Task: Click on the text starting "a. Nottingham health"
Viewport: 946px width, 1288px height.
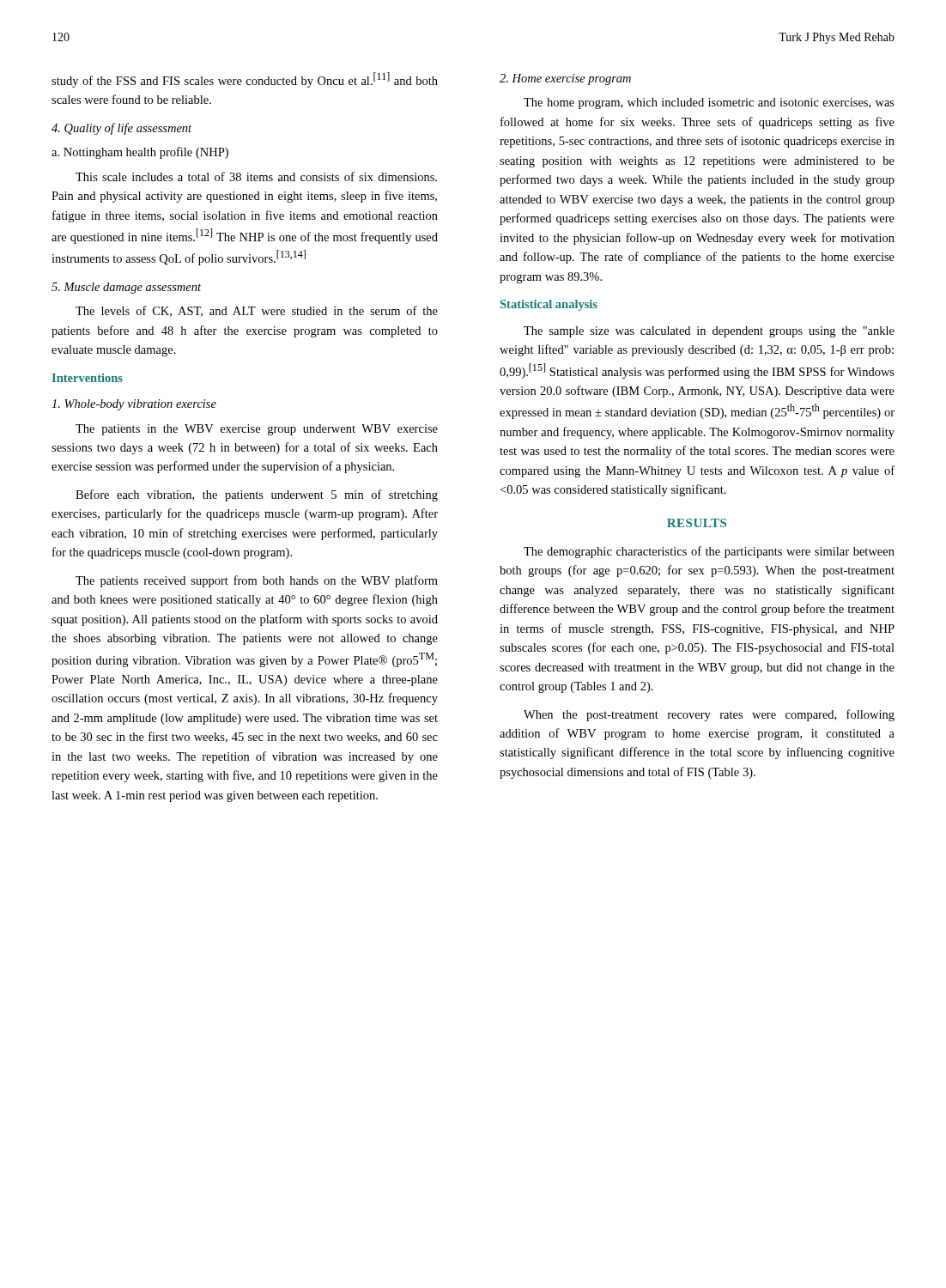Action: tap(140, 153)
